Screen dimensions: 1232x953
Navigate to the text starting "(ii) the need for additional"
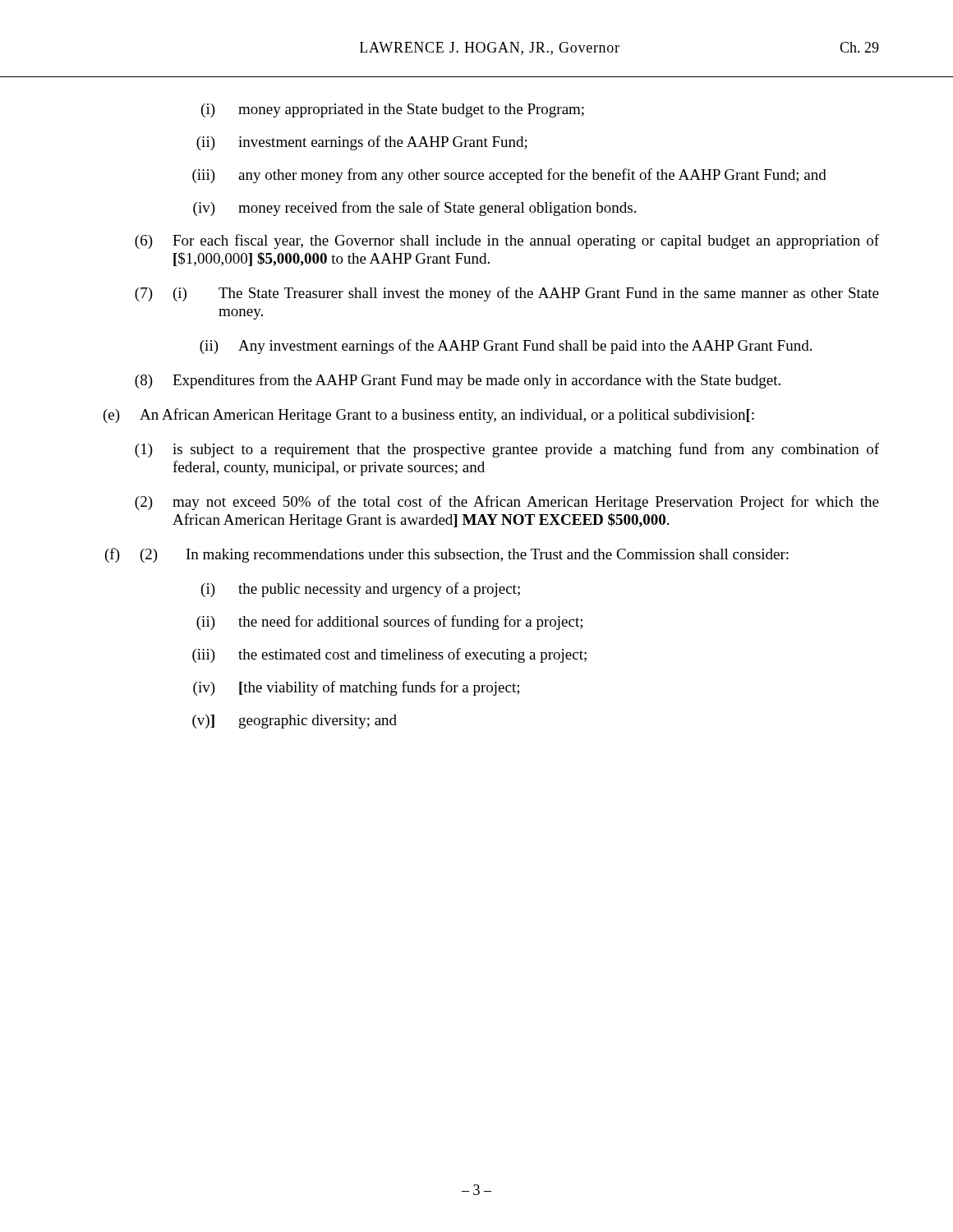[476, 622]
